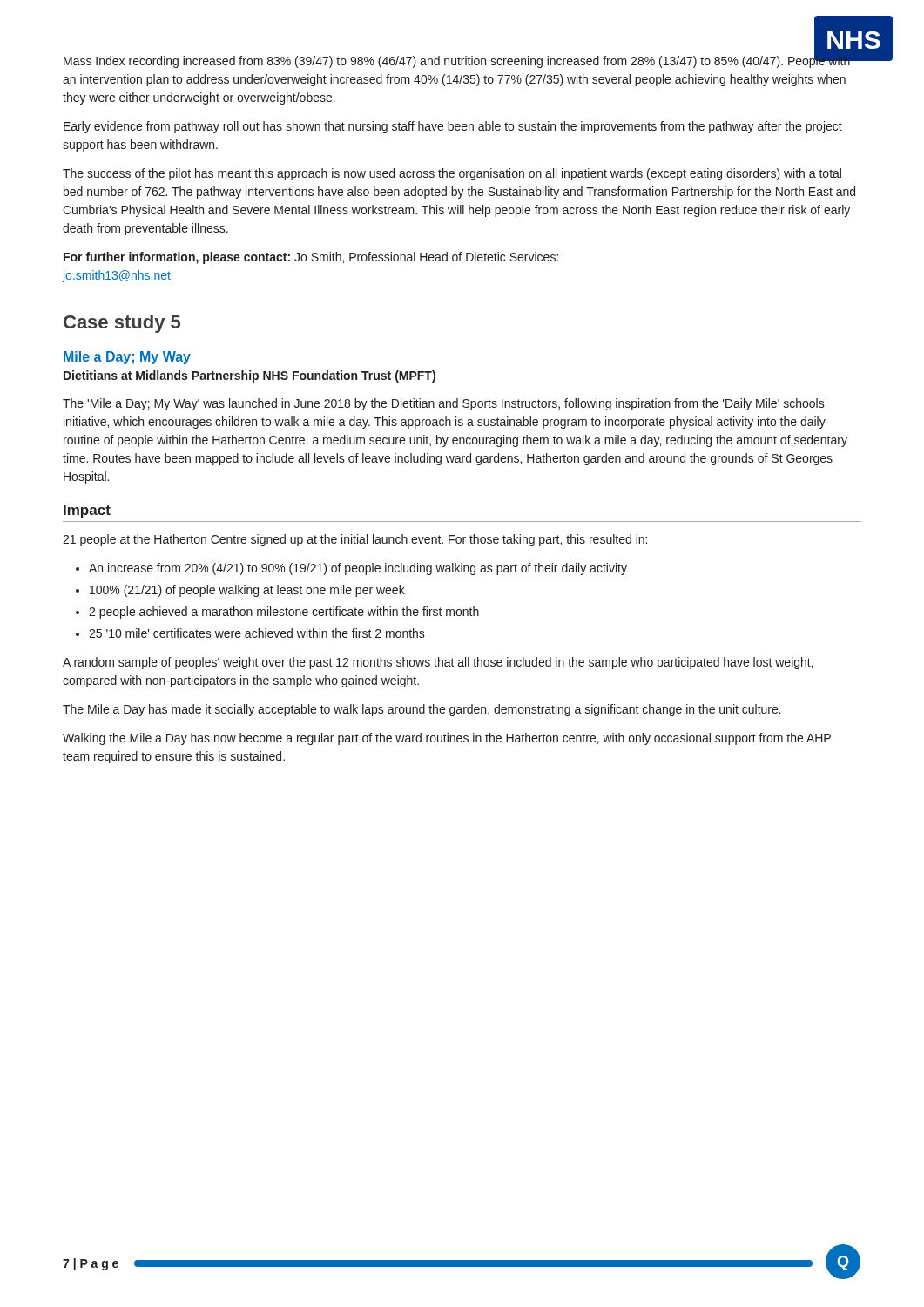Find the list item that reads "25 '10 mile' certificates were achieved within the"
The image size is (924, 1307).
coord(250,633)
